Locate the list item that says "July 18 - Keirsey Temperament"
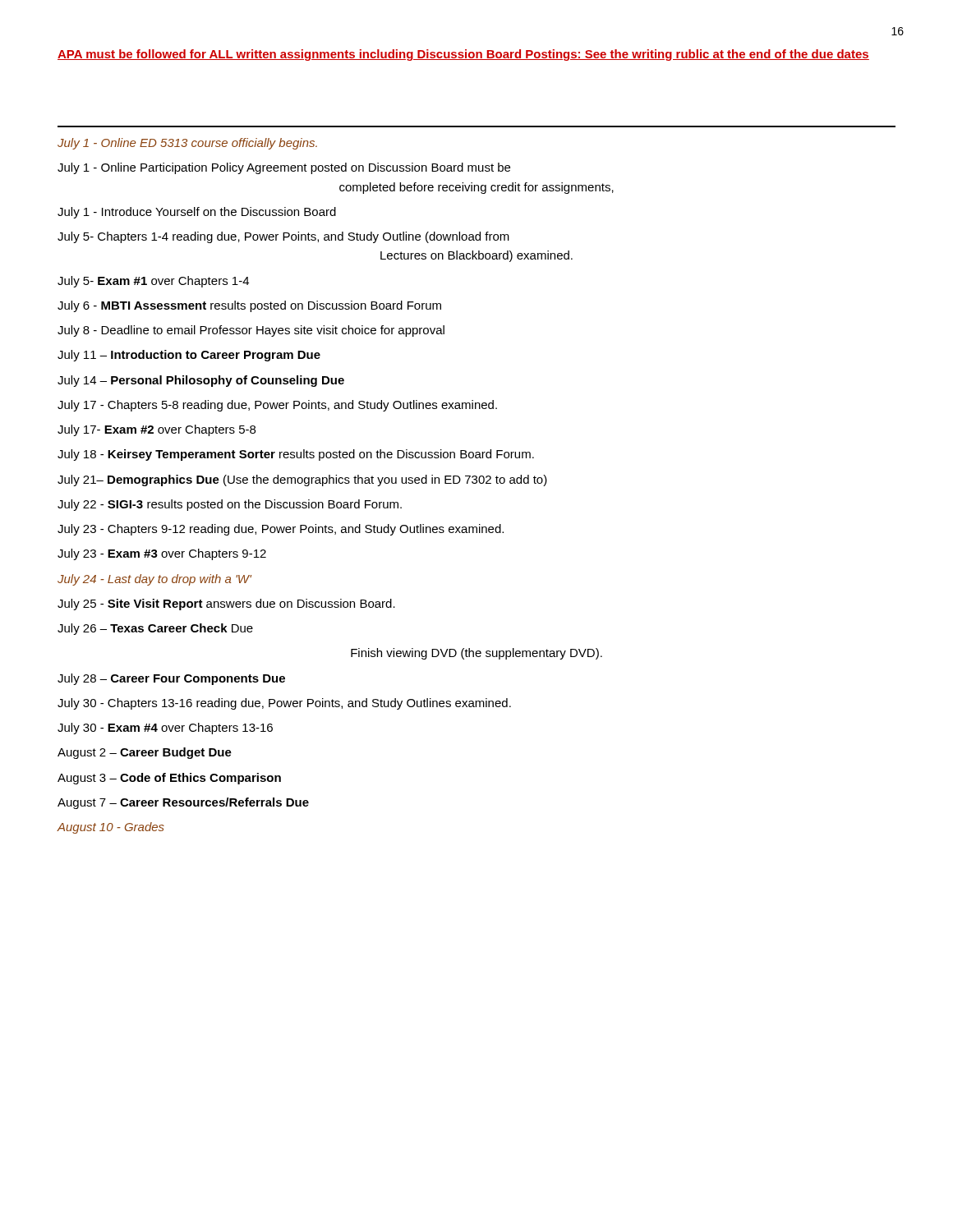Image resolution: width=953 pixels, height=1232 pixels. 296,454
